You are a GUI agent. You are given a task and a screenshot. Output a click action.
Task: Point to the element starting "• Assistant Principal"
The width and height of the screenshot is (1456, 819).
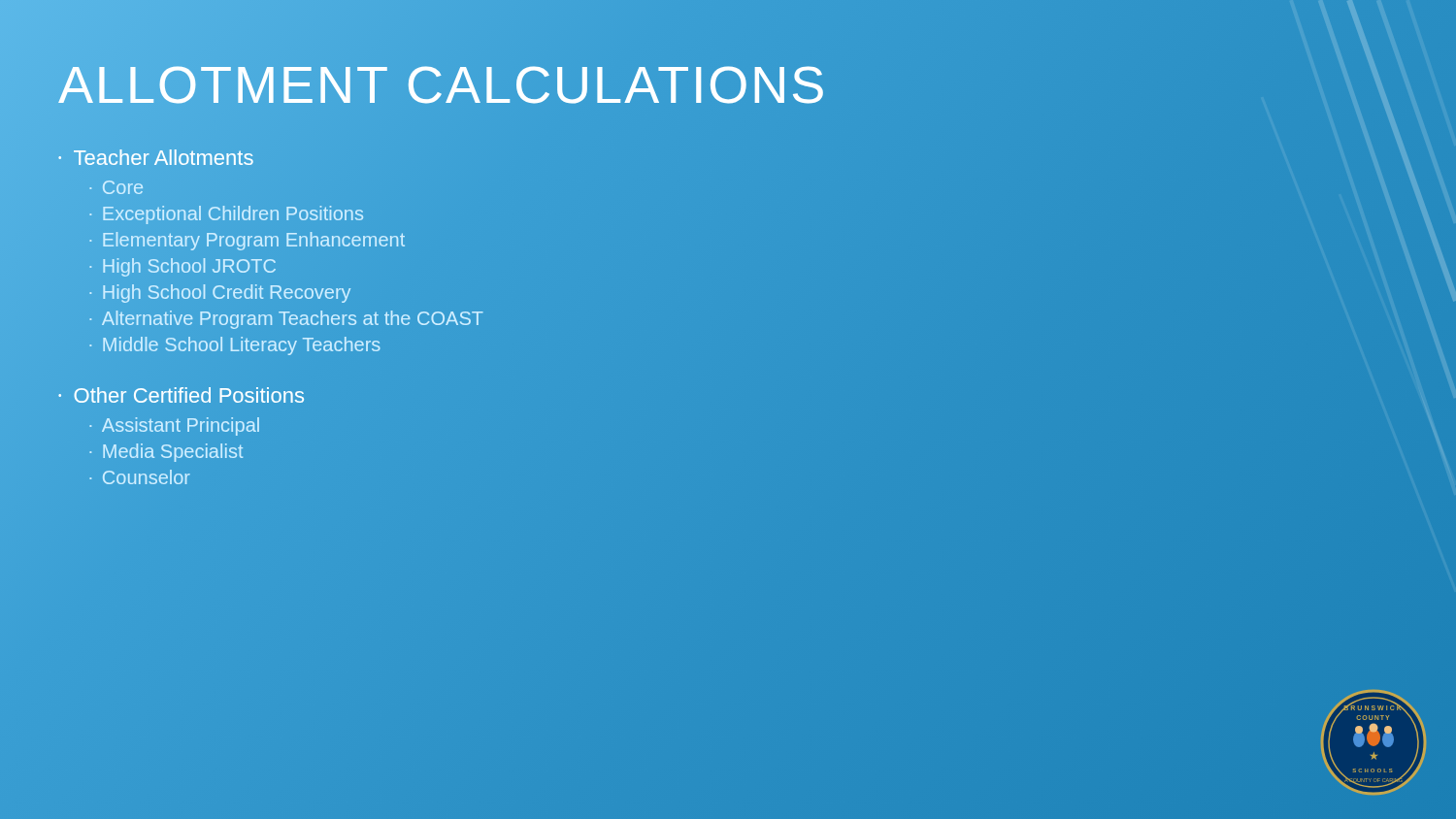[x=175, y=426]
